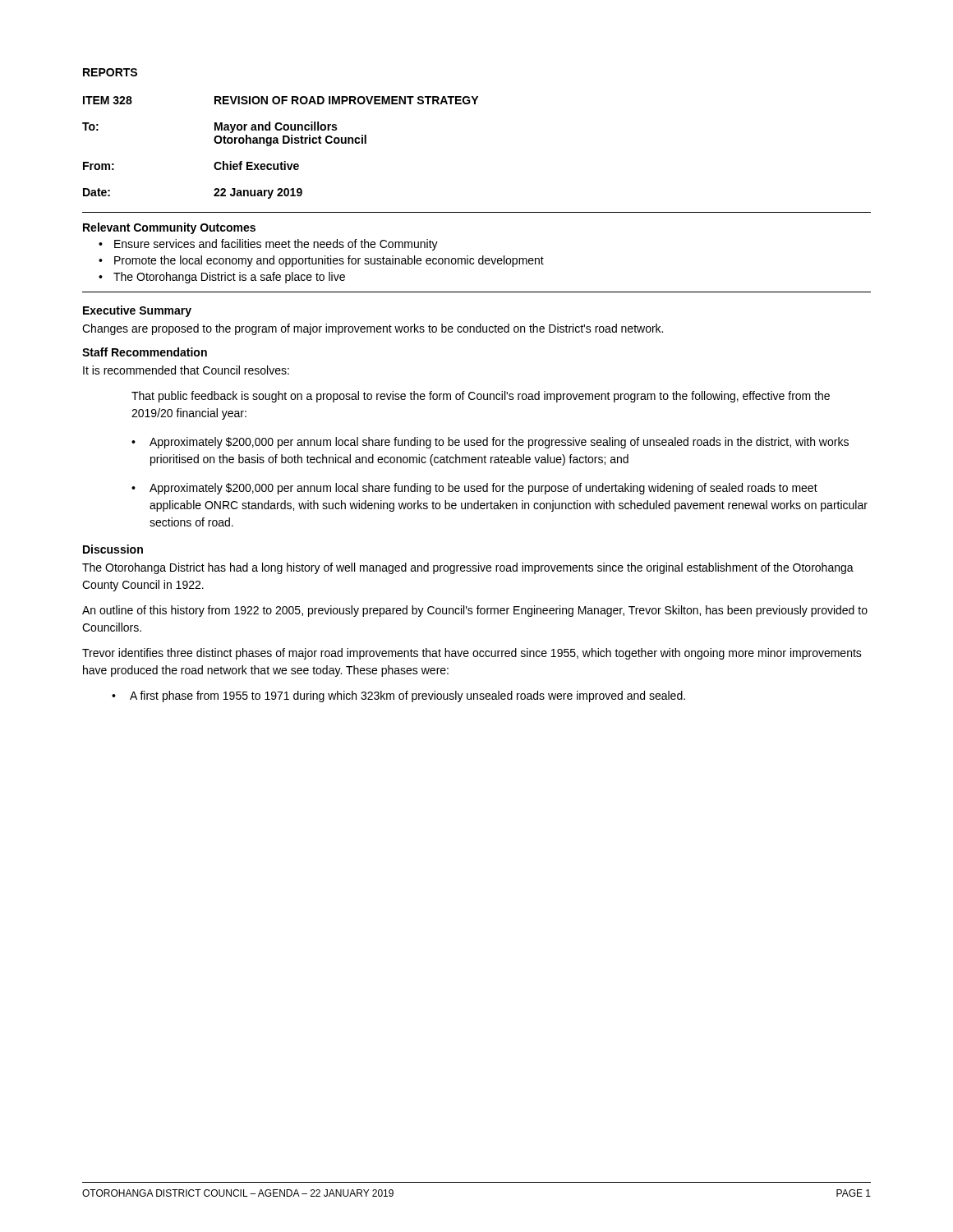The width and height of the screenshot is (953, 1232).
Task: Select the table that reads "Mayor and Councillors"
Action: pyautogui.click(x=476, y=145)
